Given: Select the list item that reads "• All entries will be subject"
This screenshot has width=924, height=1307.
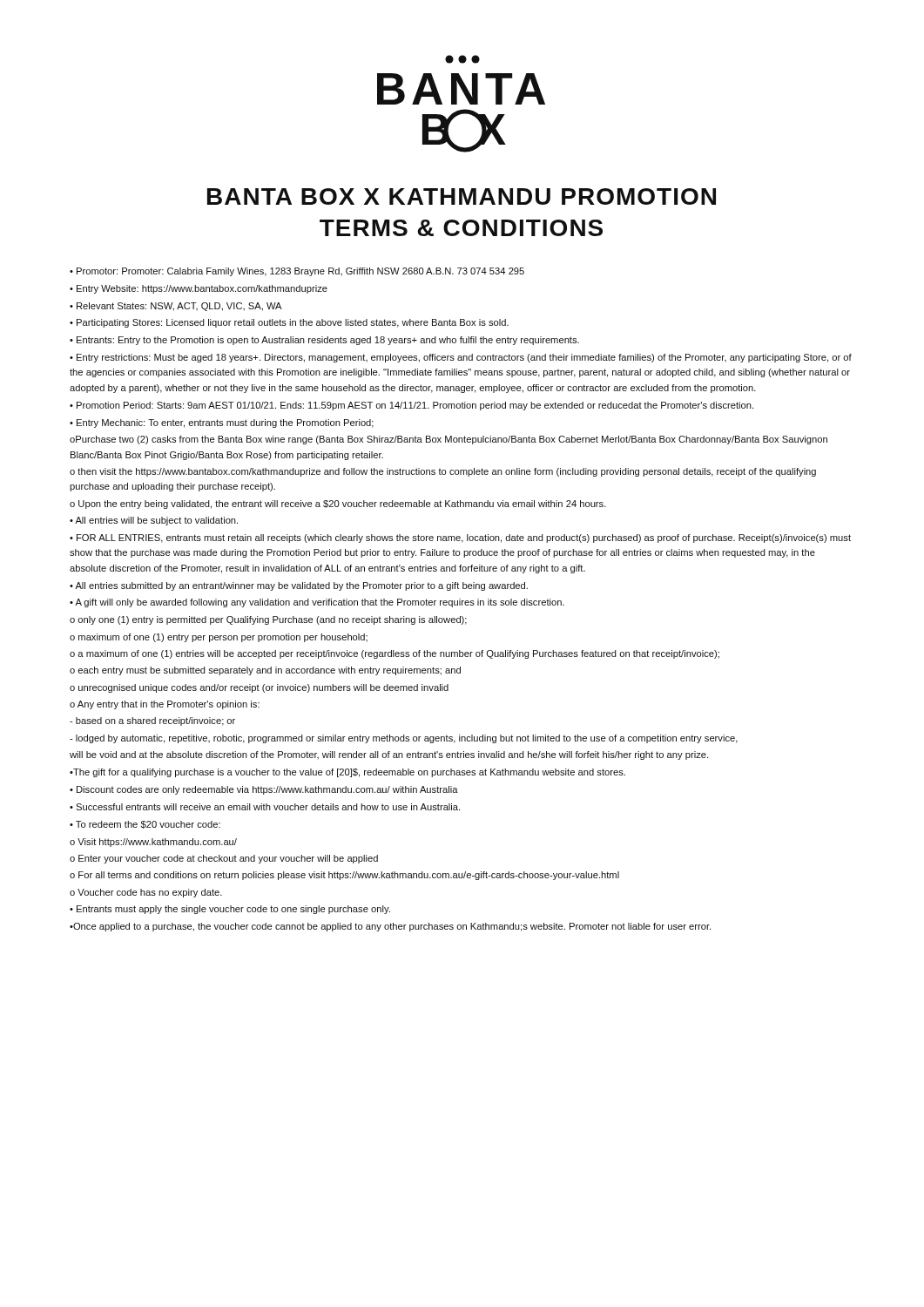Looking at the screenshot, I should [x=154, y=520].
